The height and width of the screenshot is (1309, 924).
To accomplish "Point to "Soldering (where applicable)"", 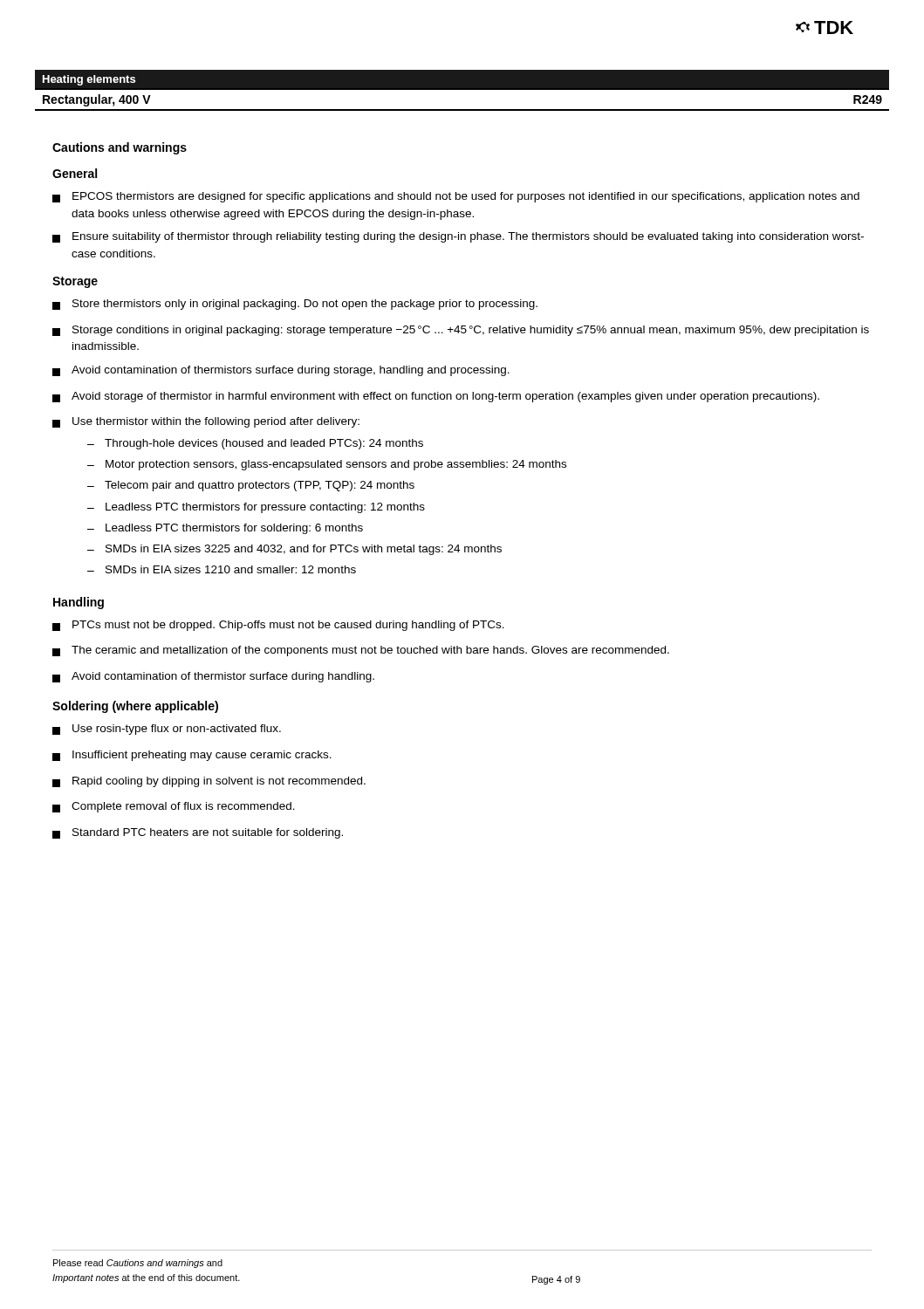I will coord(136,706).
